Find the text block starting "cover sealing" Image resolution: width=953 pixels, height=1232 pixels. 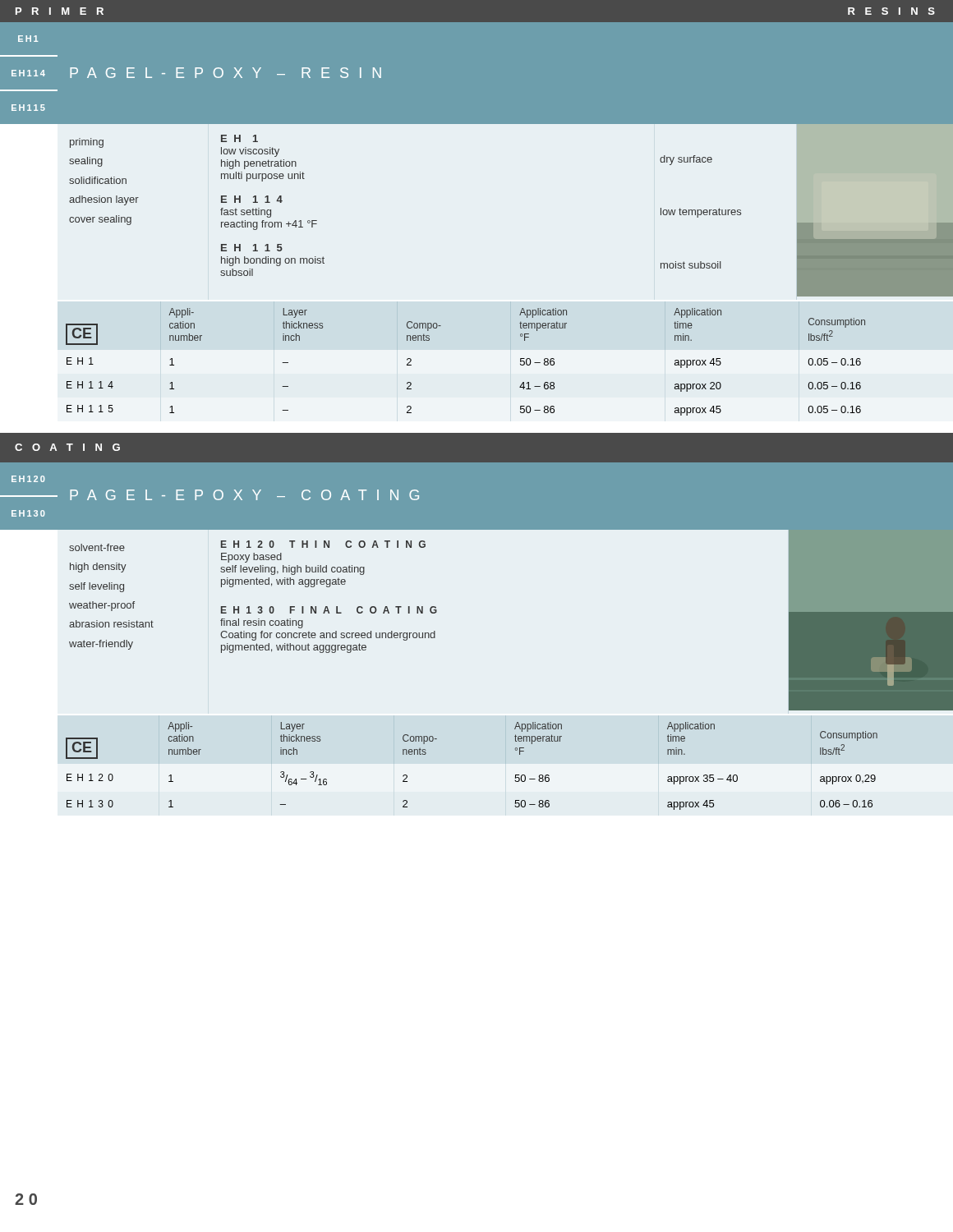pyautogui.click(x=100, y=219)
